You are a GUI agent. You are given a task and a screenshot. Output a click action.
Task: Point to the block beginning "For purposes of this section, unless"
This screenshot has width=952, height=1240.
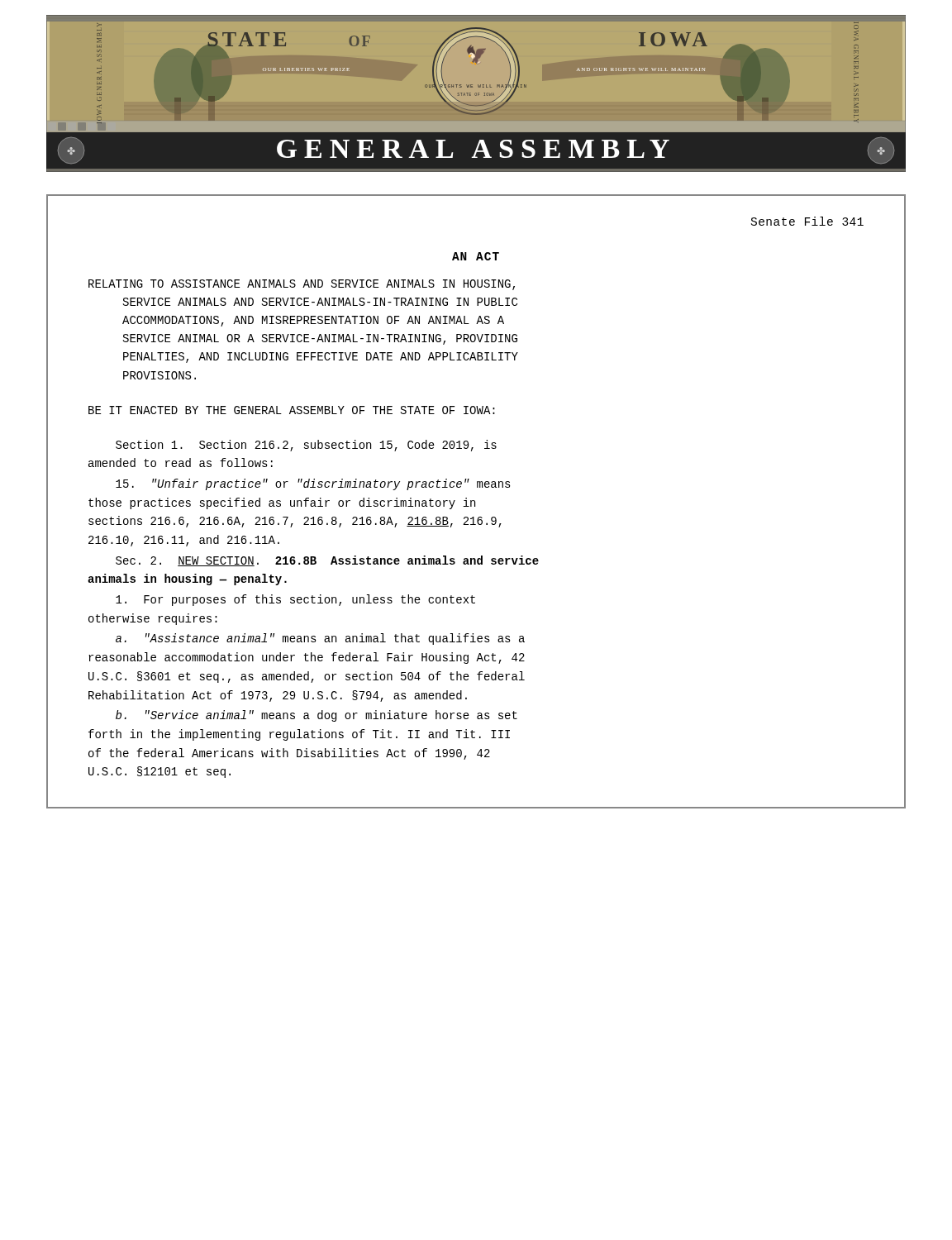[282, 610]
